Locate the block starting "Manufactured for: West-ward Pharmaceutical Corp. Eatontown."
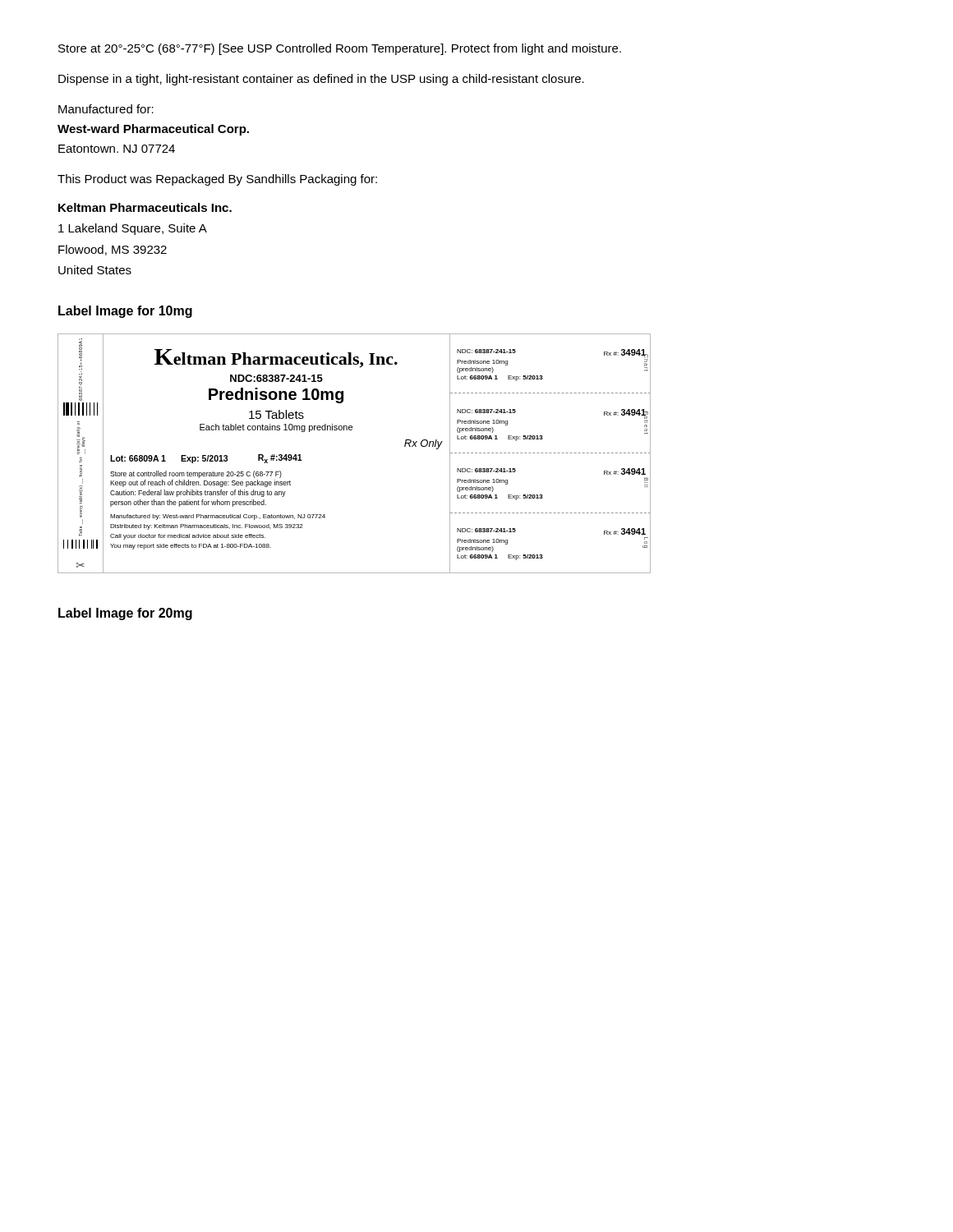Image resolution: width=953 pixels, height=1232 pixels. pyautogui.click(x=154, y=129)
